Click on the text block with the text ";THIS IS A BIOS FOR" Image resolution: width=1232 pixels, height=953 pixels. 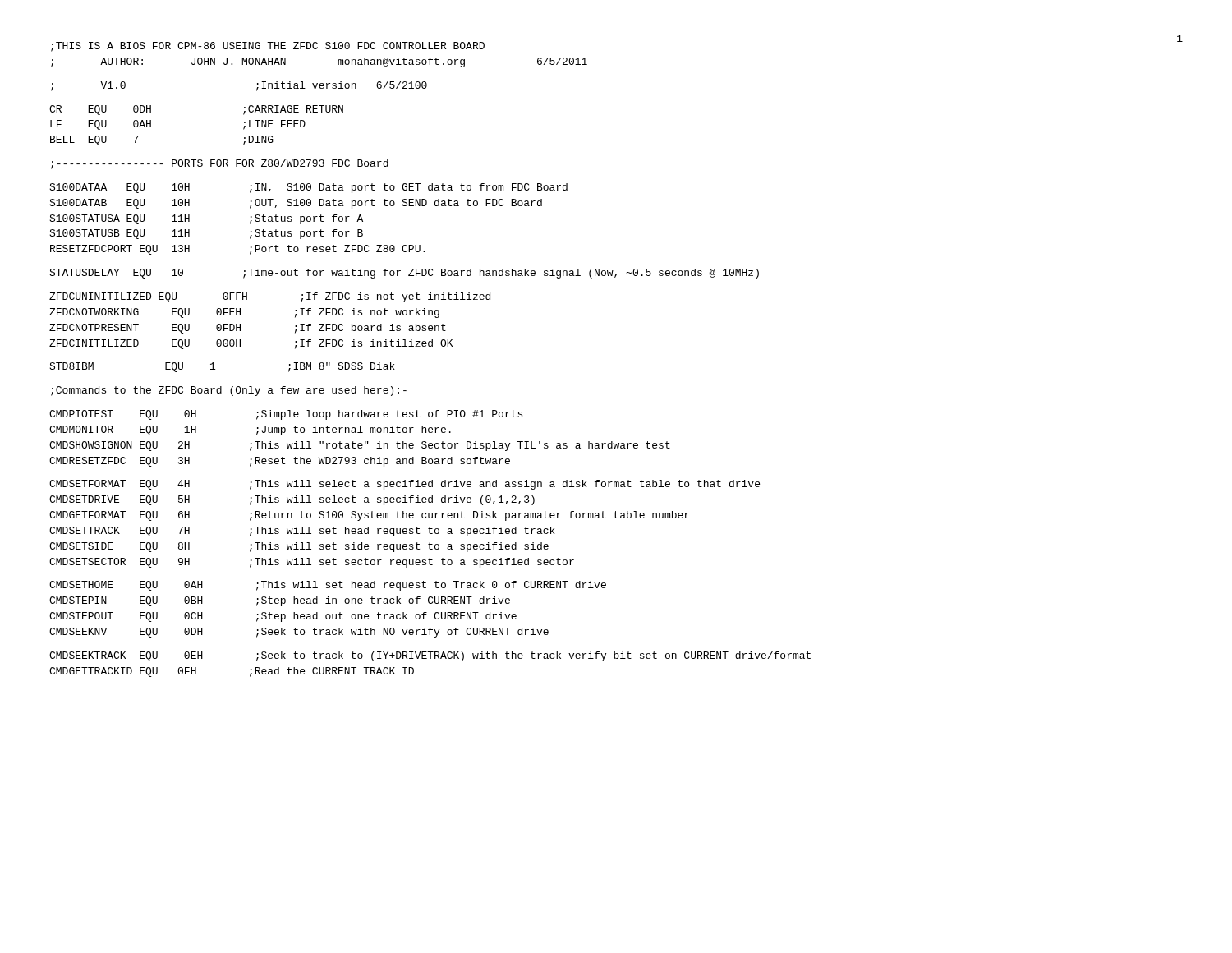tap(270, 46)
